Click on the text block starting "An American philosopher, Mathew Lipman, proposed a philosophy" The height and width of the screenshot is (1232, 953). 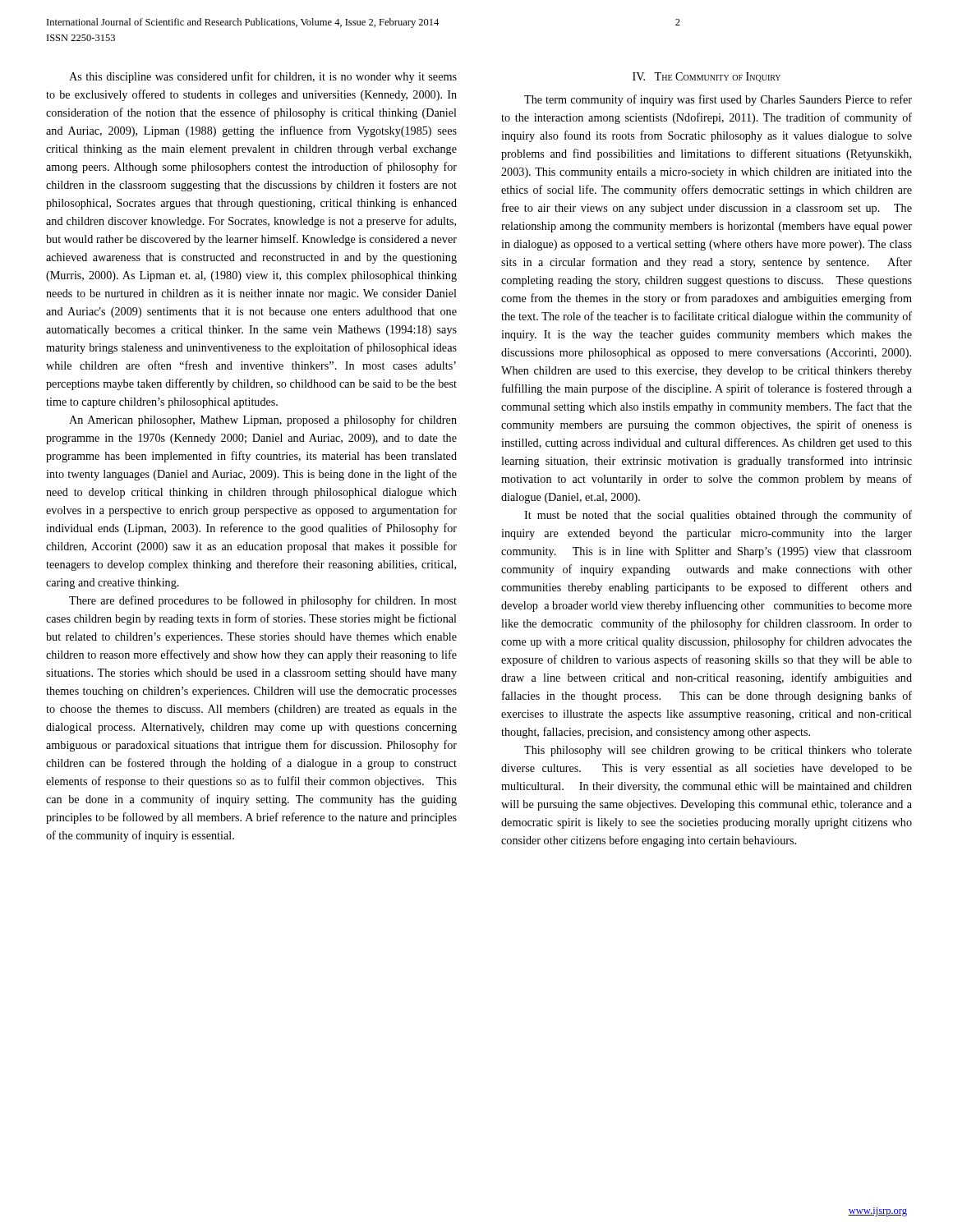251,501
